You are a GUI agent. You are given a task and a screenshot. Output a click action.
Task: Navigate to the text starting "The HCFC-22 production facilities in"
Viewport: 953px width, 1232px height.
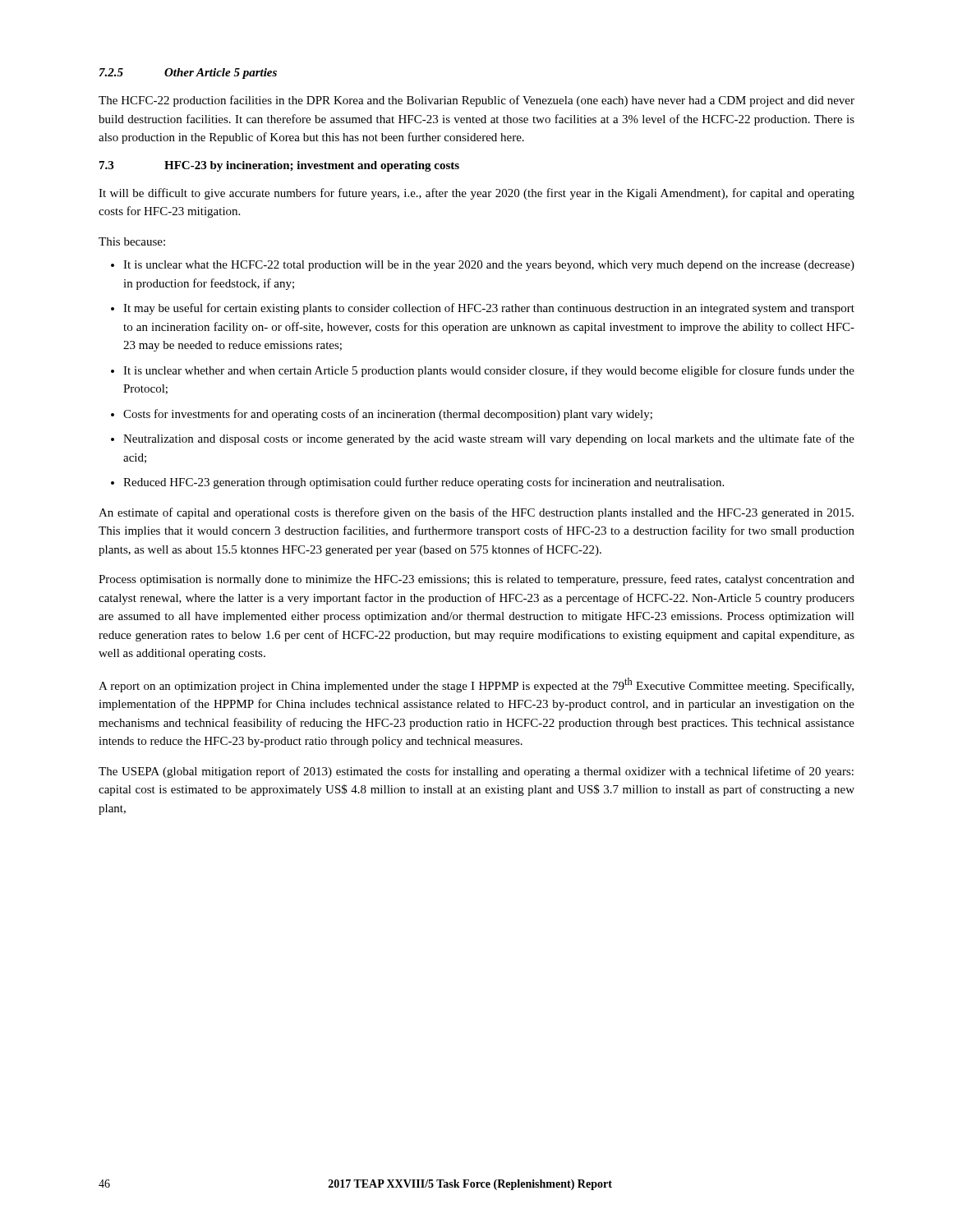tap(476, 119)
